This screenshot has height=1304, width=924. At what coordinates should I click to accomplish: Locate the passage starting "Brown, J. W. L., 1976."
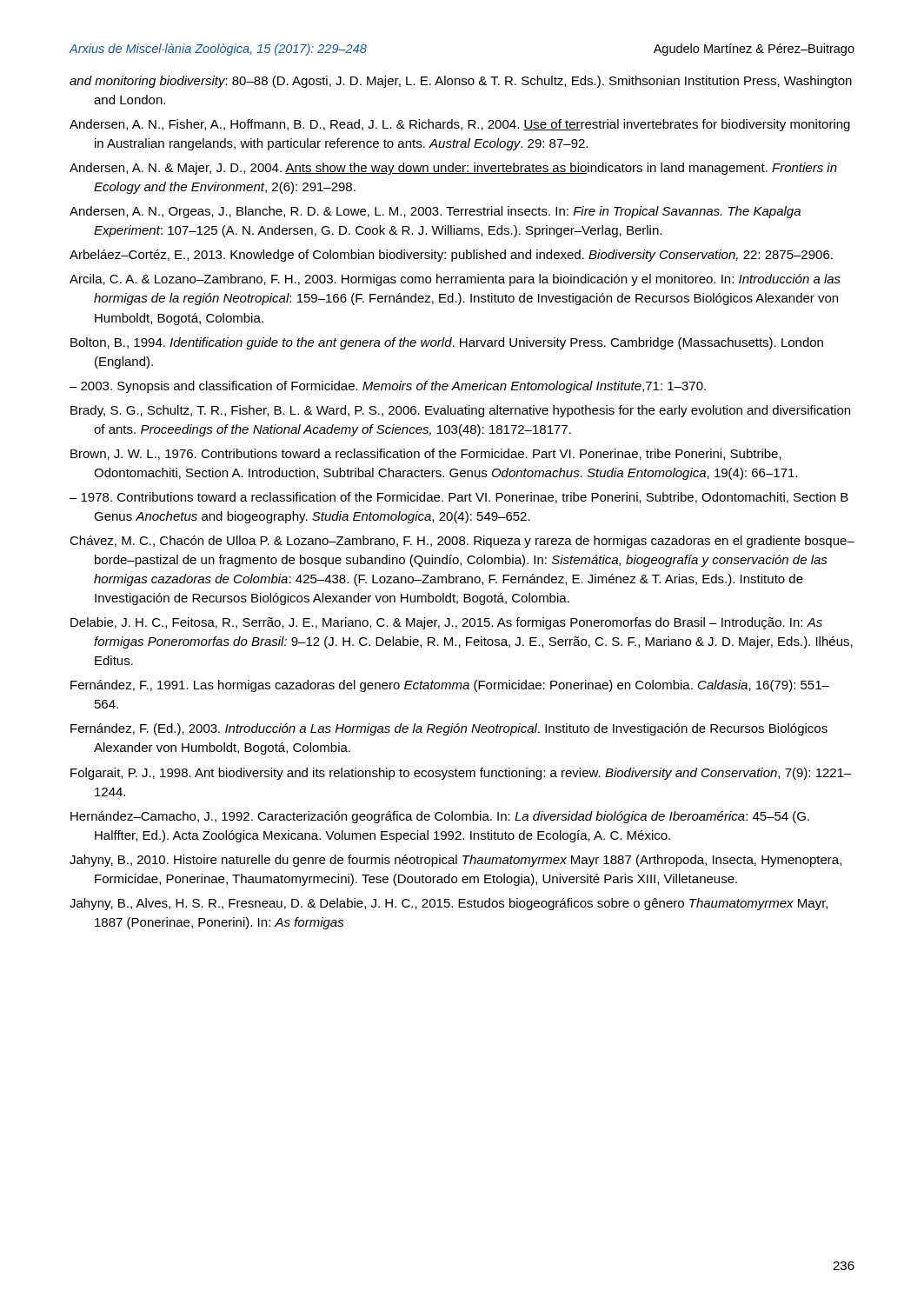pos(434,463)
